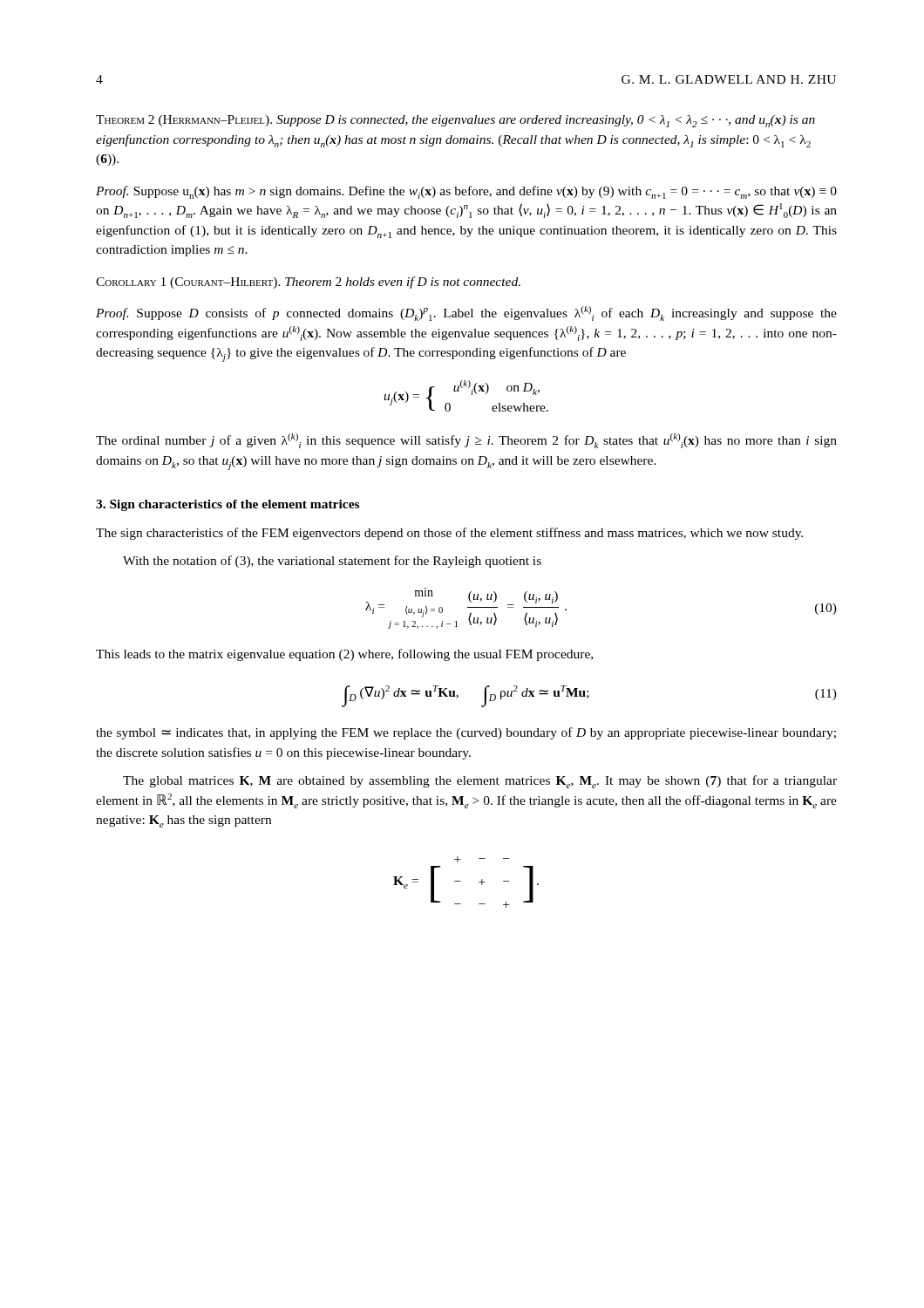The width and height of the screenshot is (924, 1308).
Task: Select the text block containing "The sign characteristics of the FEM"
Action: click(x=466, y=547)
